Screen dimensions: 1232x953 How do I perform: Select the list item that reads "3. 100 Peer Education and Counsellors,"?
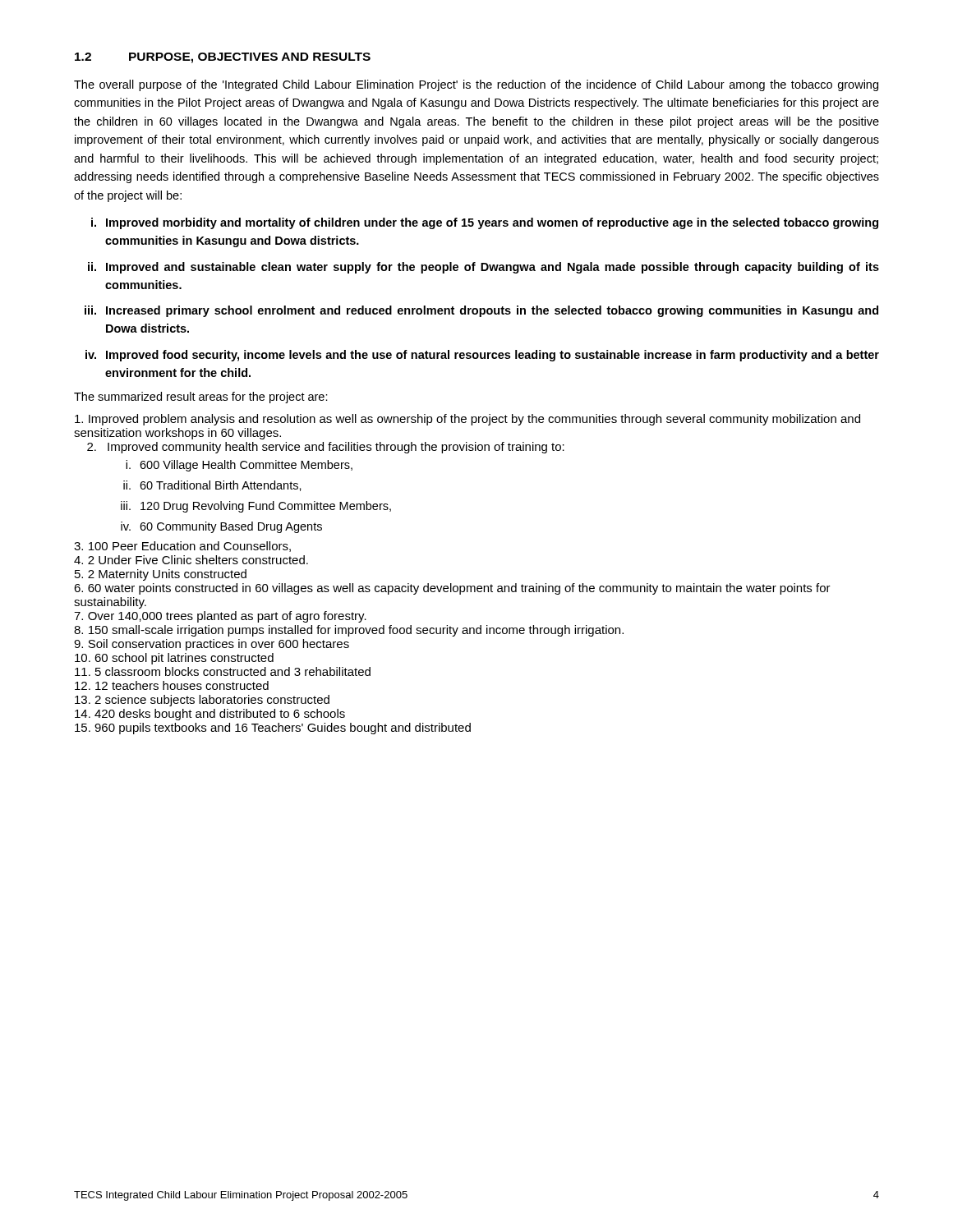coord(182,547)
